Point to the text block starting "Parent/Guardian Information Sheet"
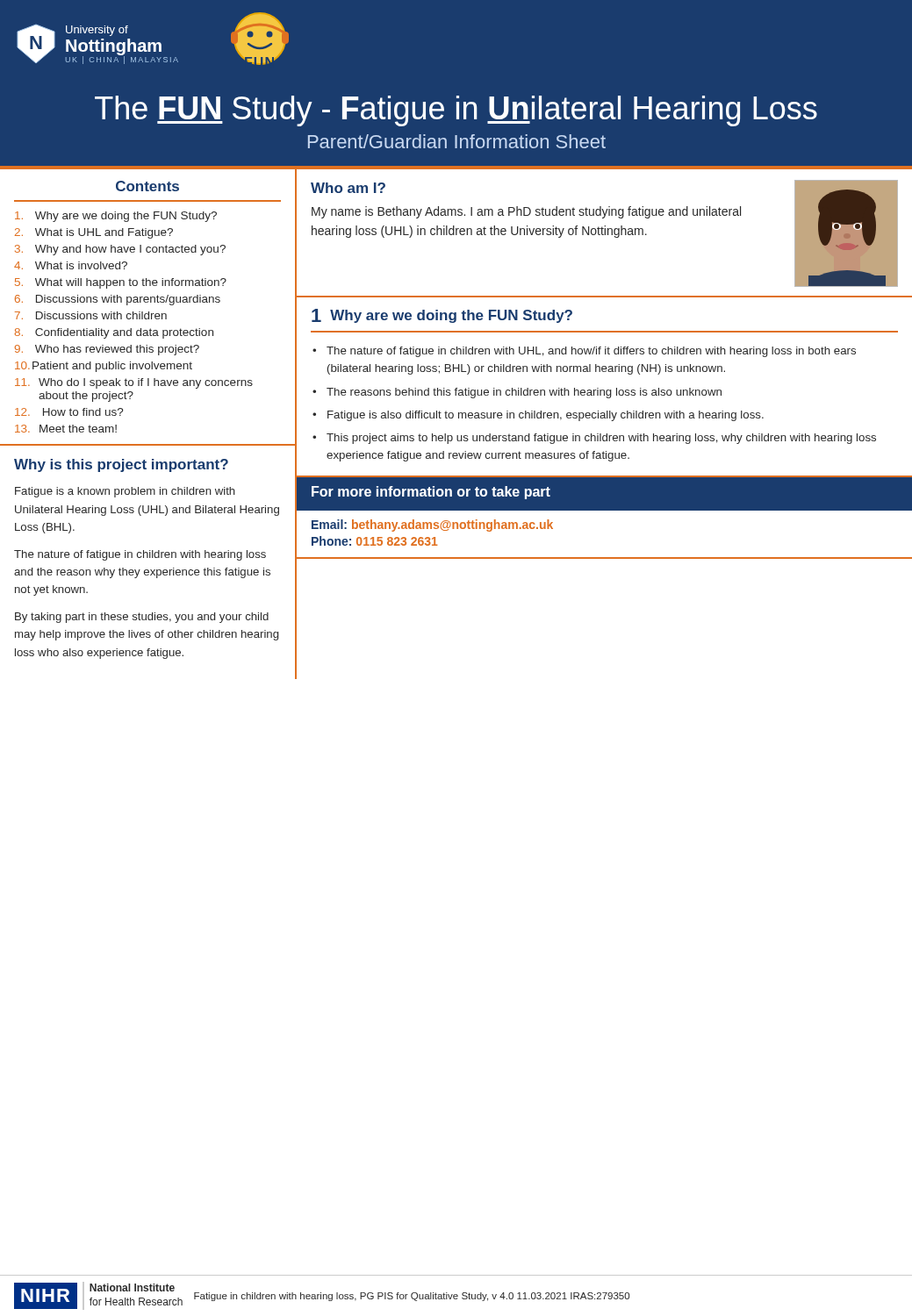Viewport: 912px width, 1316px height. (456, 142)
